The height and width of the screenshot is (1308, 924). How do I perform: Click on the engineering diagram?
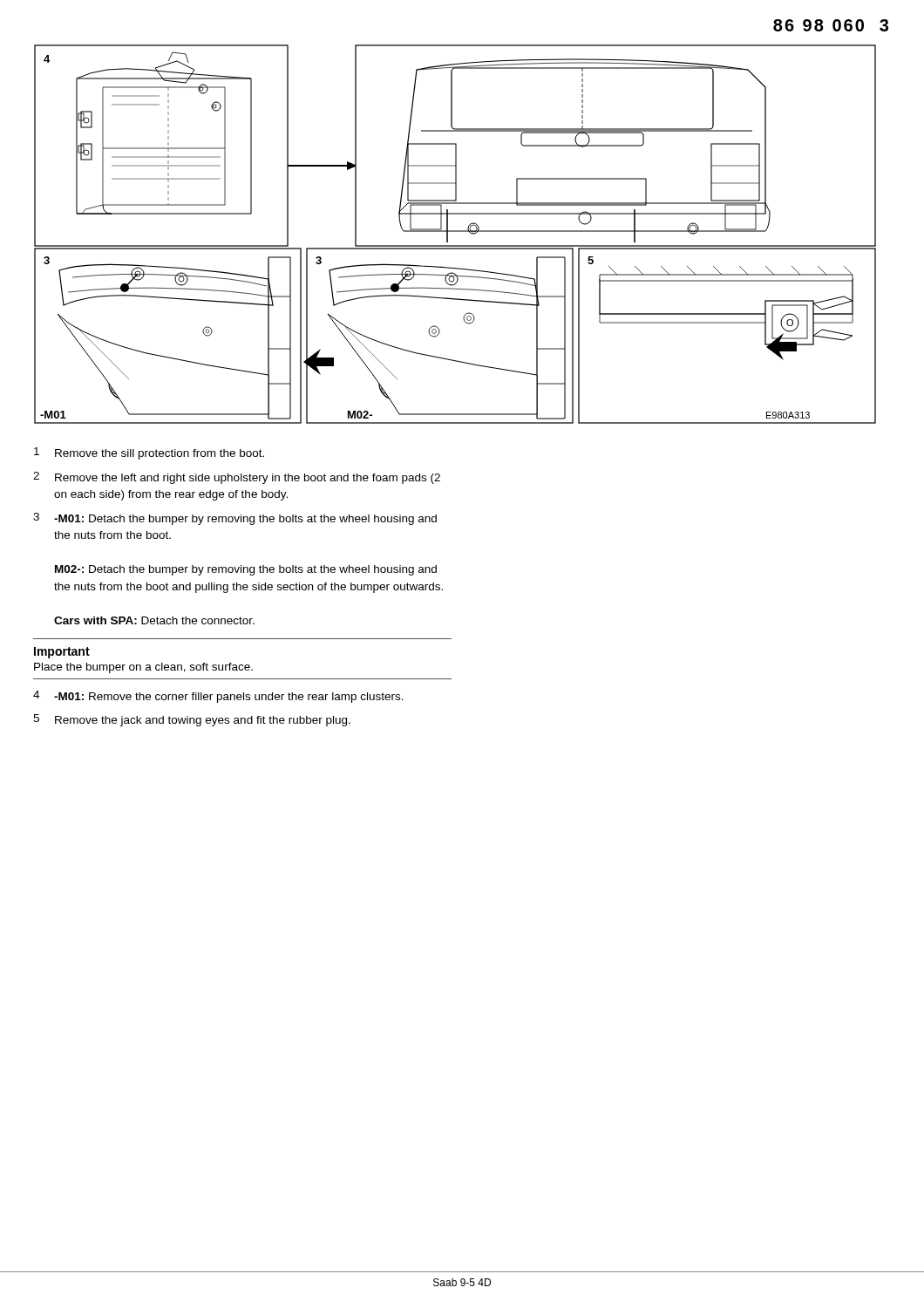pyautogui.click(x=456, y=235)
